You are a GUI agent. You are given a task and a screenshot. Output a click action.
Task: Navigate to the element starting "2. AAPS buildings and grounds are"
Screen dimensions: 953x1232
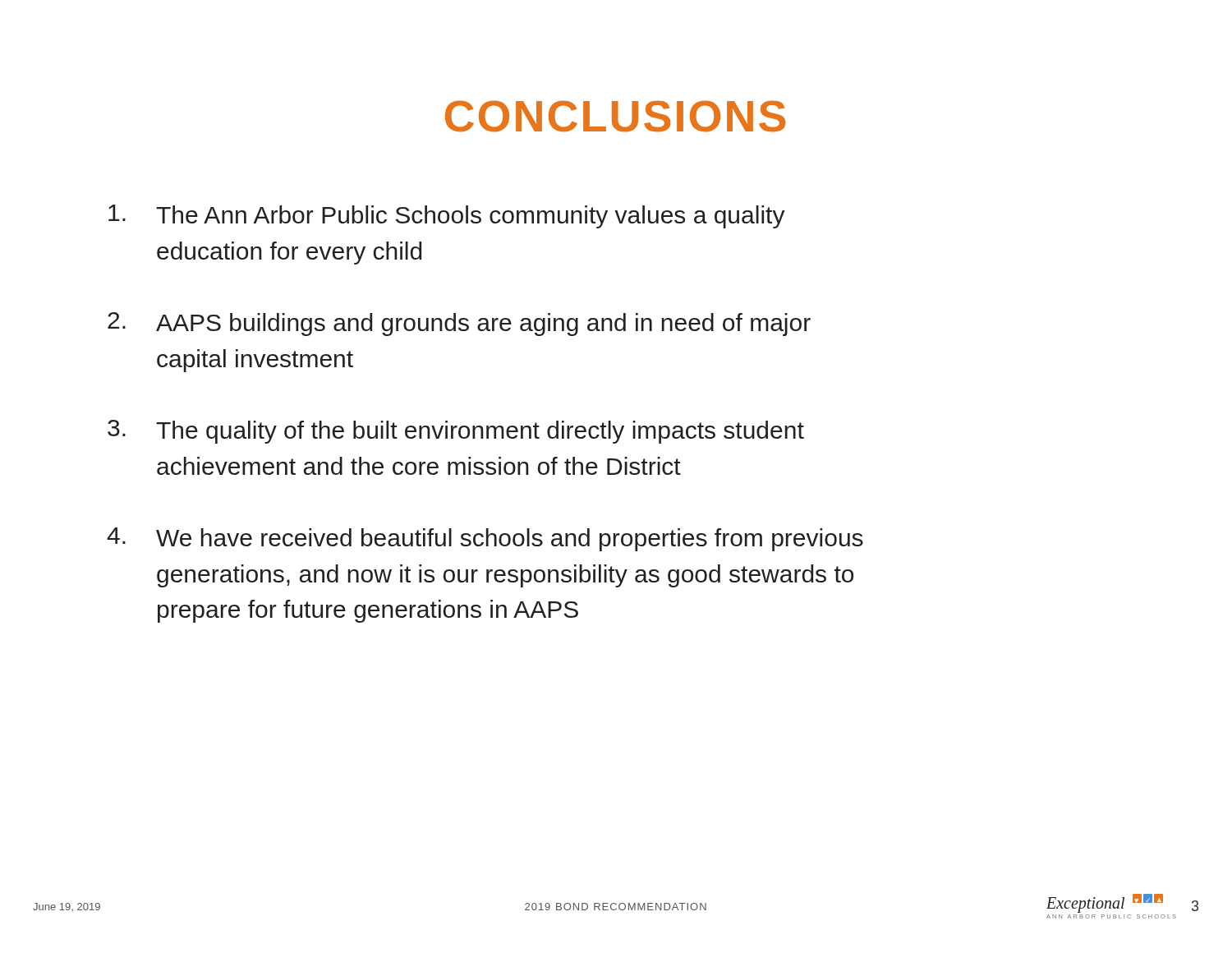[459, 341]
